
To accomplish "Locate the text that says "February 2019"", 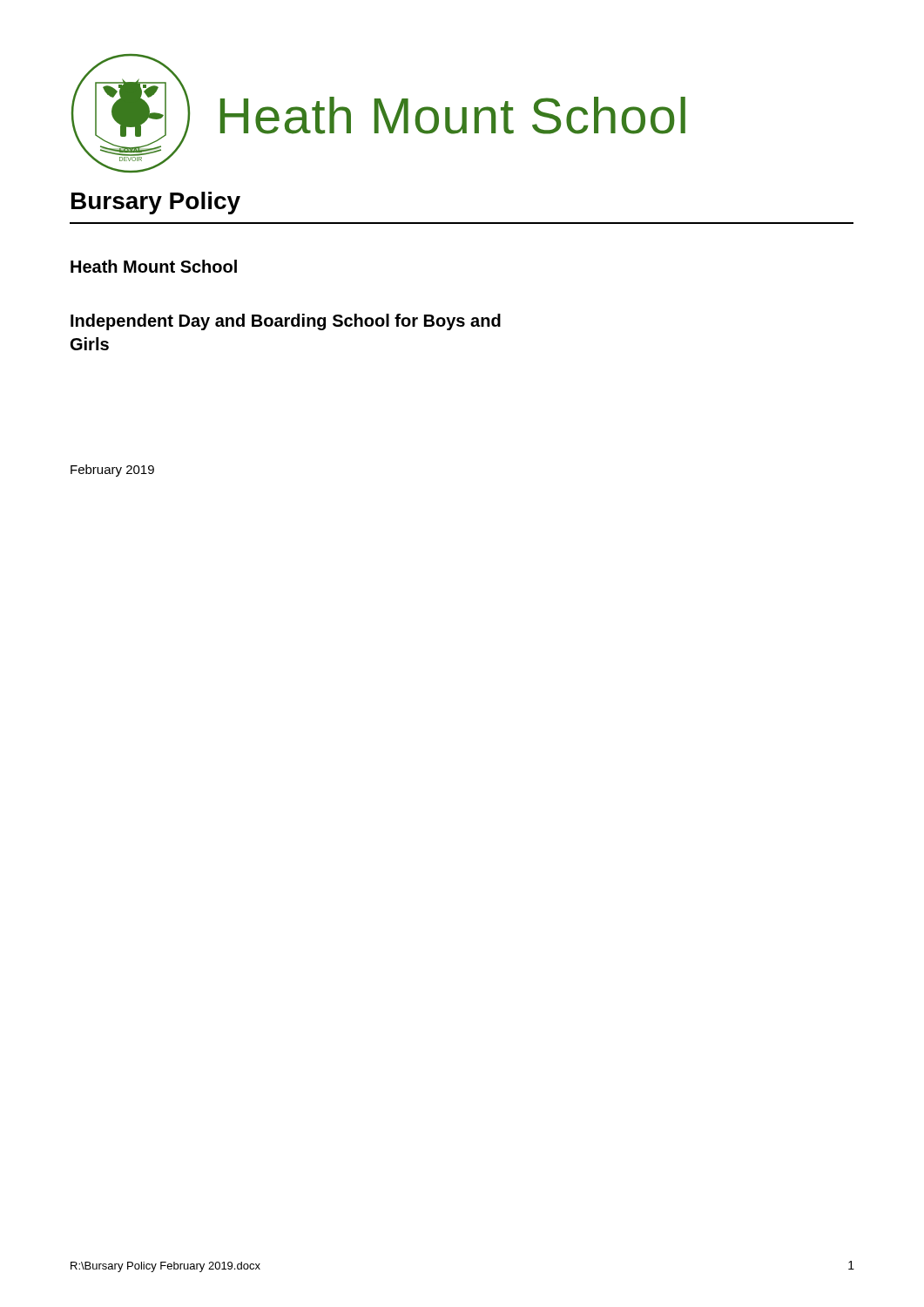I will click(x=112, y=469).
